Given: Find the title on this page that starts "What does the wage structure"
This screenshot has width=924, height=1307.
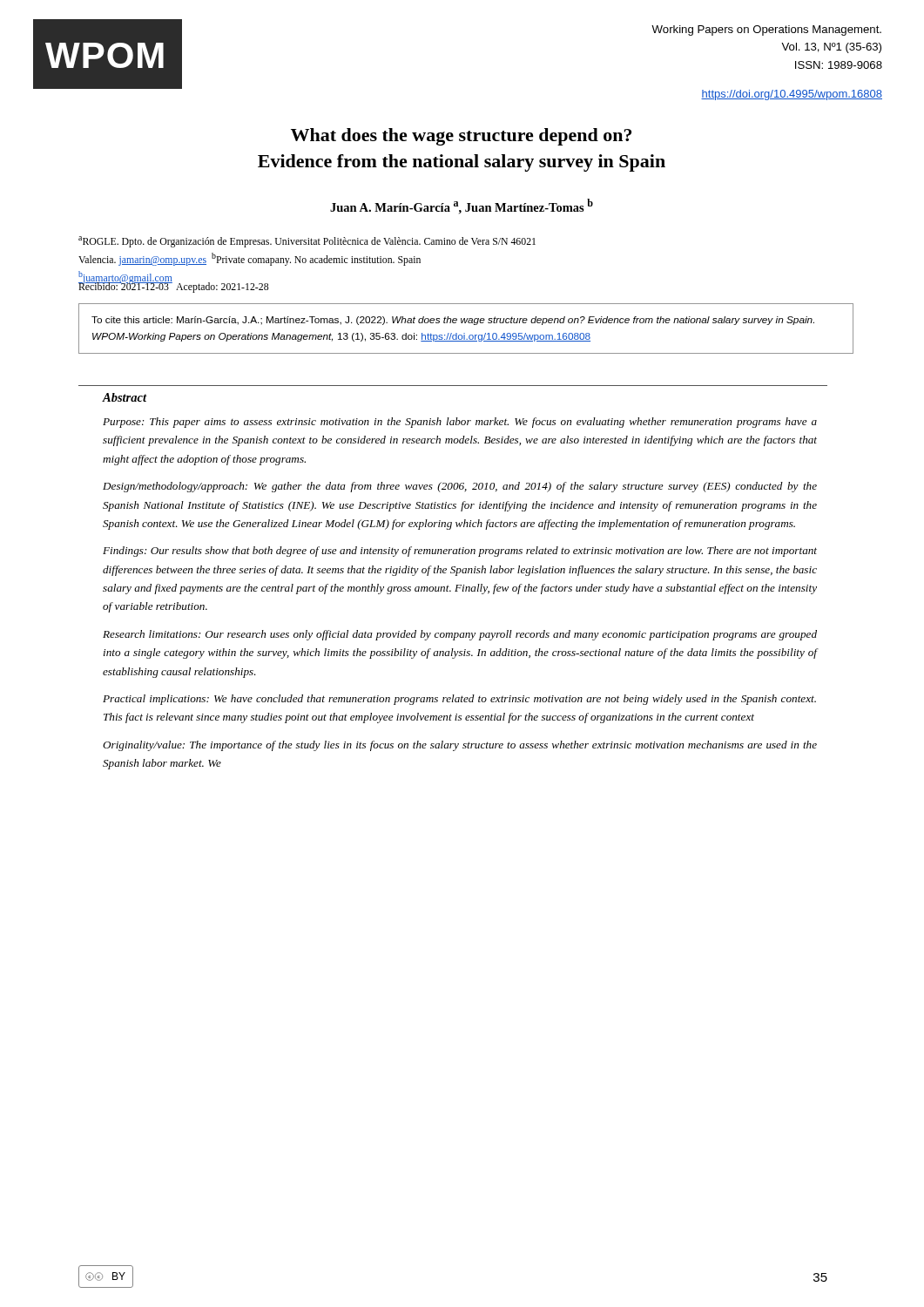Looking at the screenshot, I should click(x=462, y=148).
